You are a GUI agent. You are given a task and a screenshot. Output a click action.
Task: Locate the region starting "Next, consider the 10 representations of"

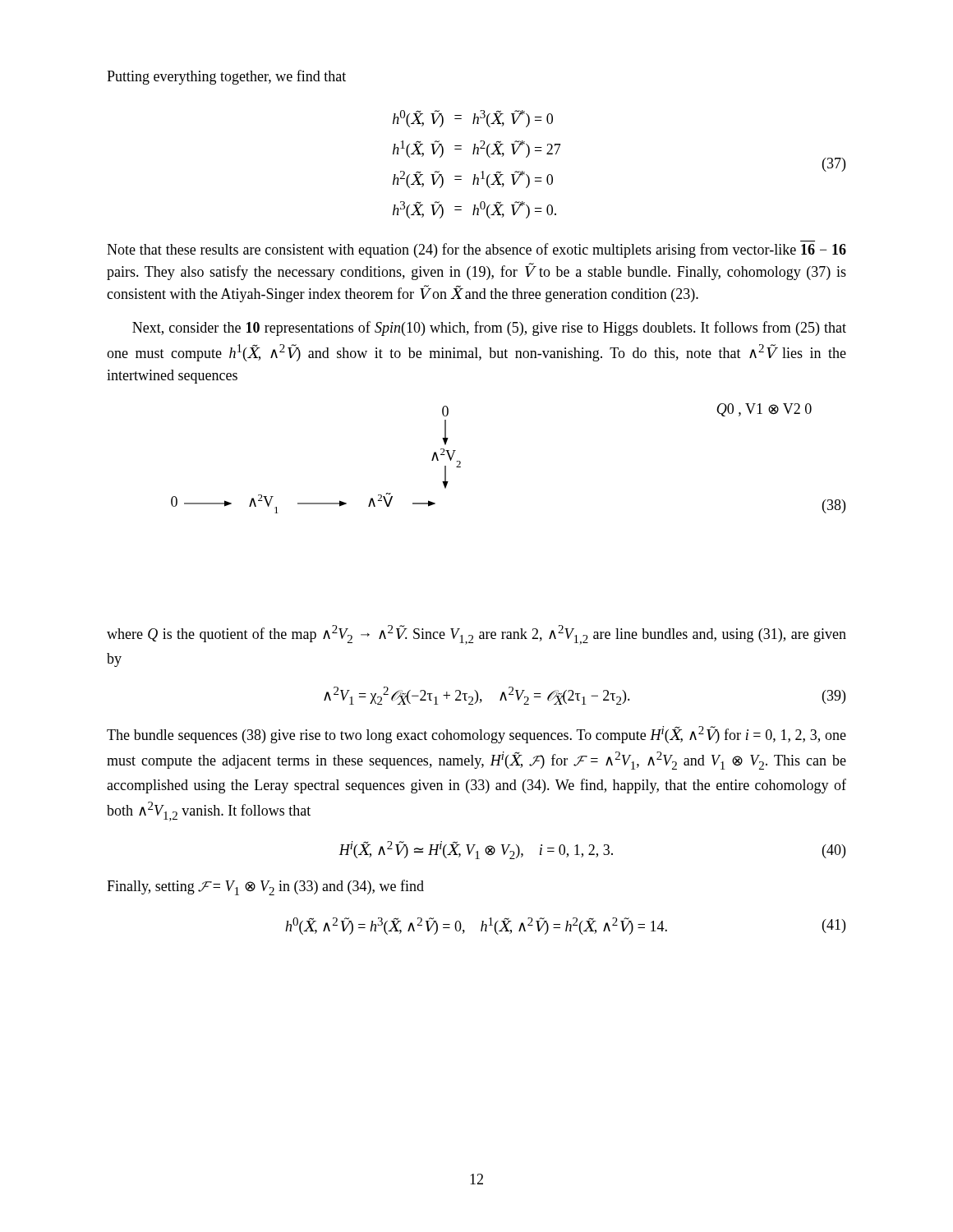(x=476, y=351)
